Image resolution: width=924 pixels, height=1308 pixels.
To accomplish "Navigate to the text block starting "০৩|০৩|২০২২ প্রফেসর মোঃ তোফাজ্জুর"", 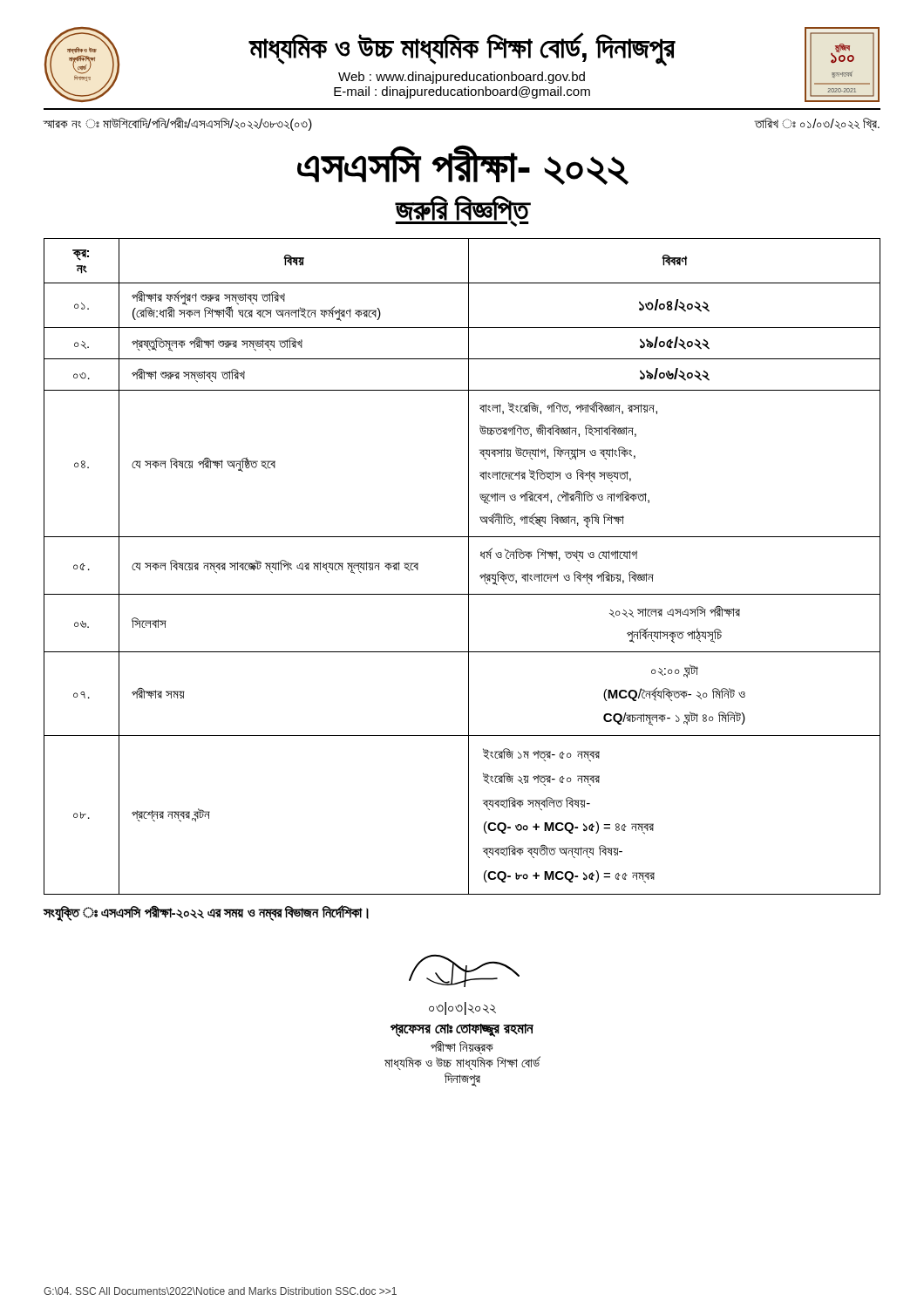I will pos(462,1011).
